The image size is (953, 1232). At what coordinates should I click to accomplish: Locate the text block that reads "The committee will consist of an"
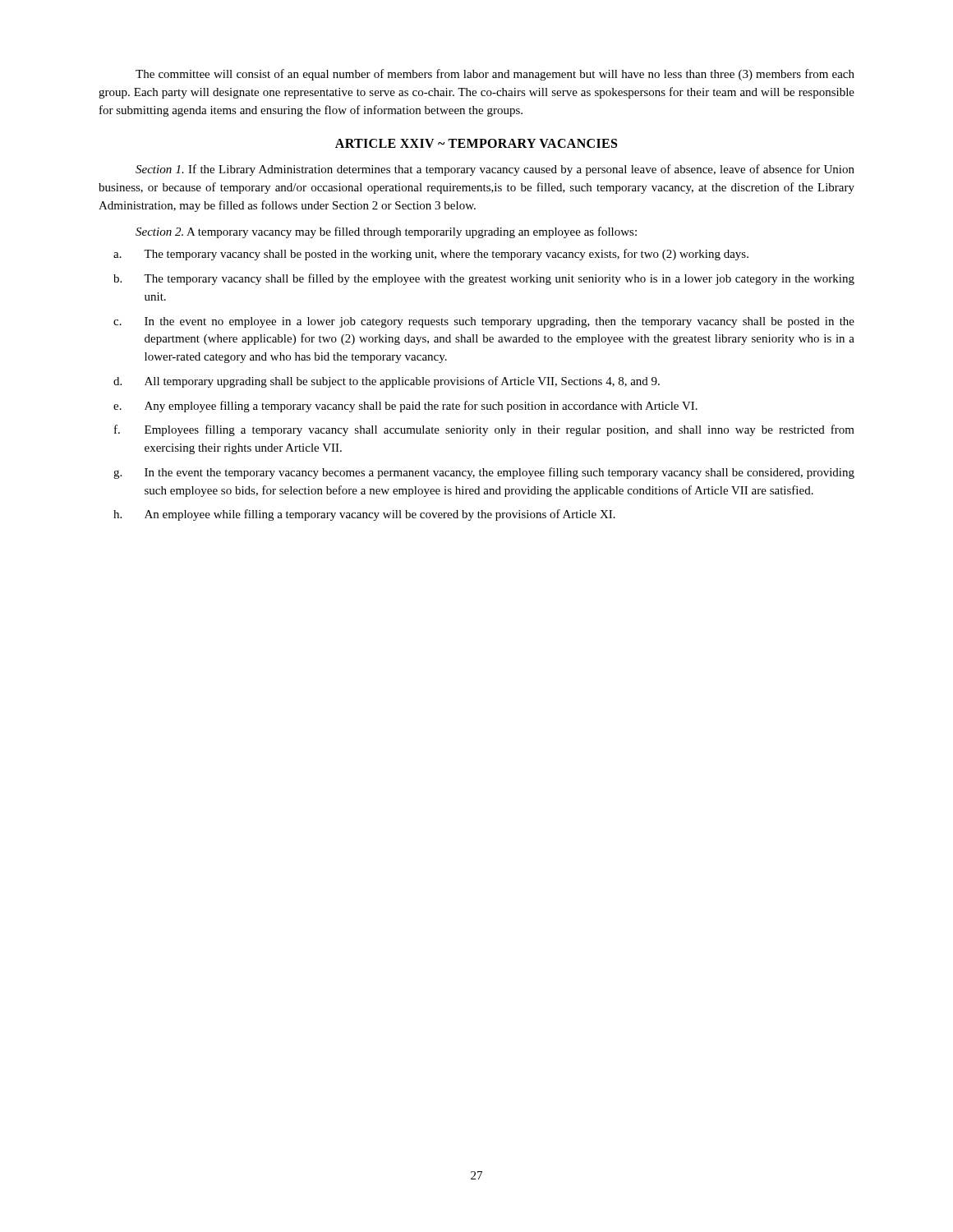[x=476, y=92]
